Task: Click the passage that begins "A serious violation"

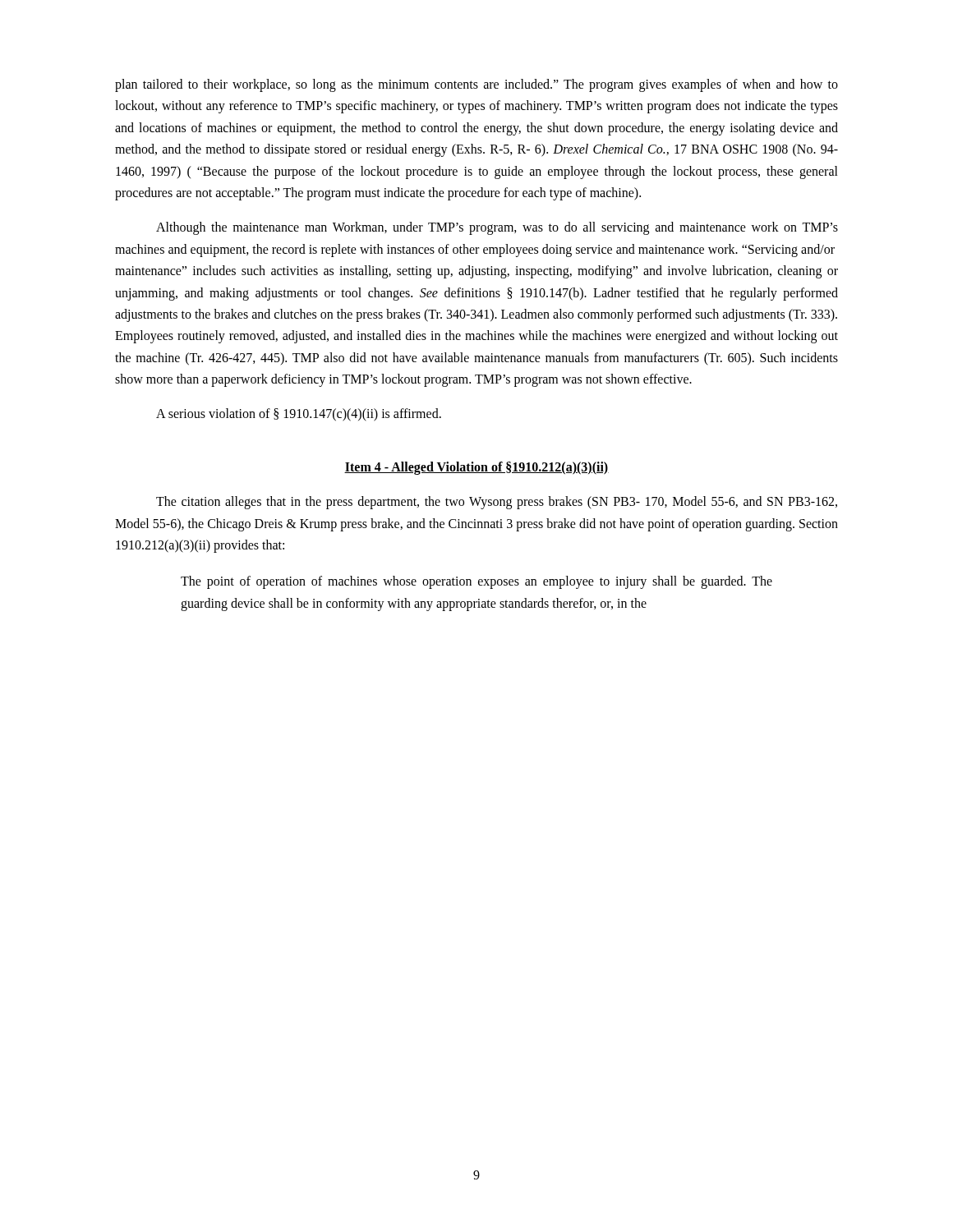Action: pyautogui.click(x=299, y=415)
